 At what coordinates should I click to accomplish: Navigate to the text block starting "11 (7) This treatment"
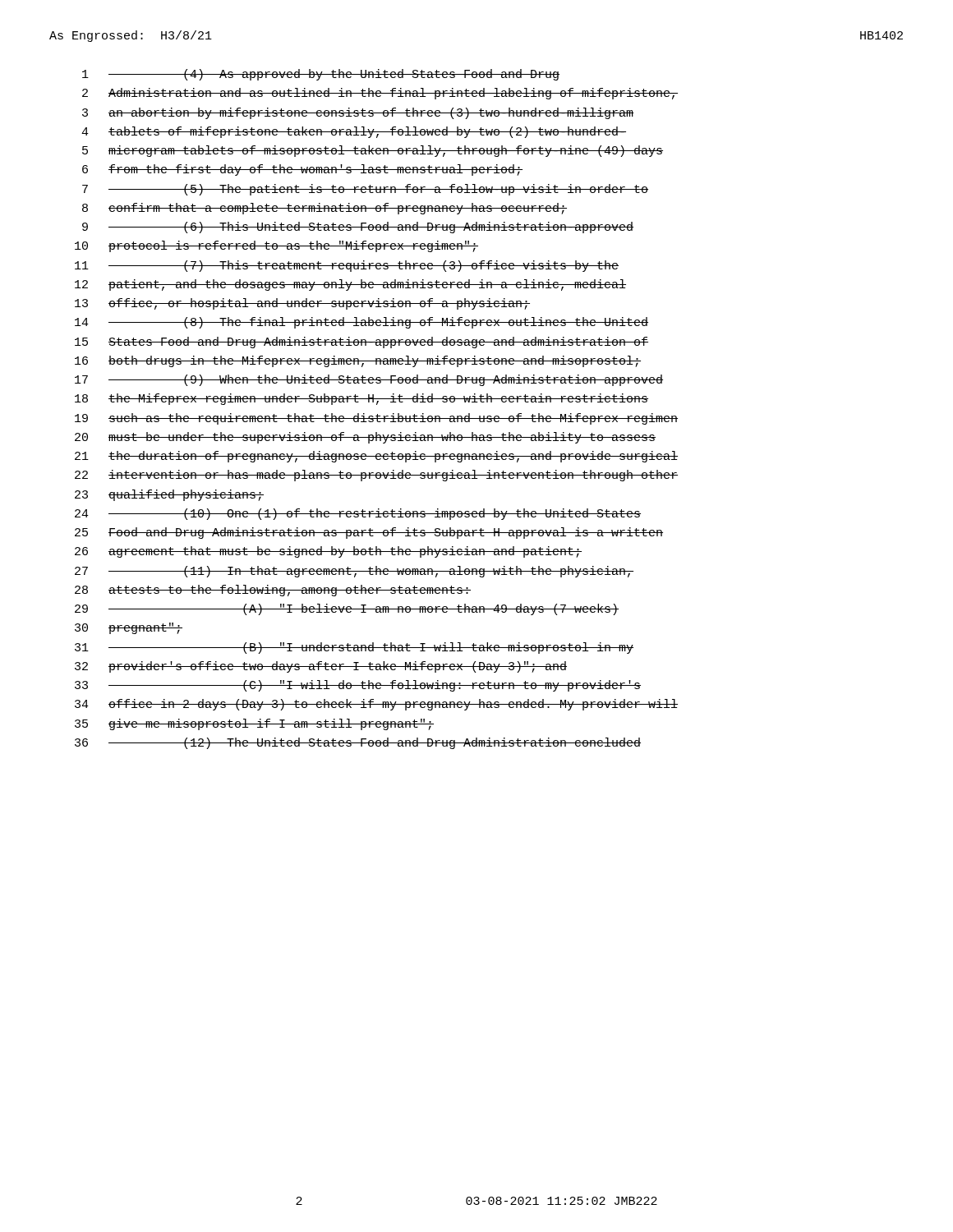[476, 285]
